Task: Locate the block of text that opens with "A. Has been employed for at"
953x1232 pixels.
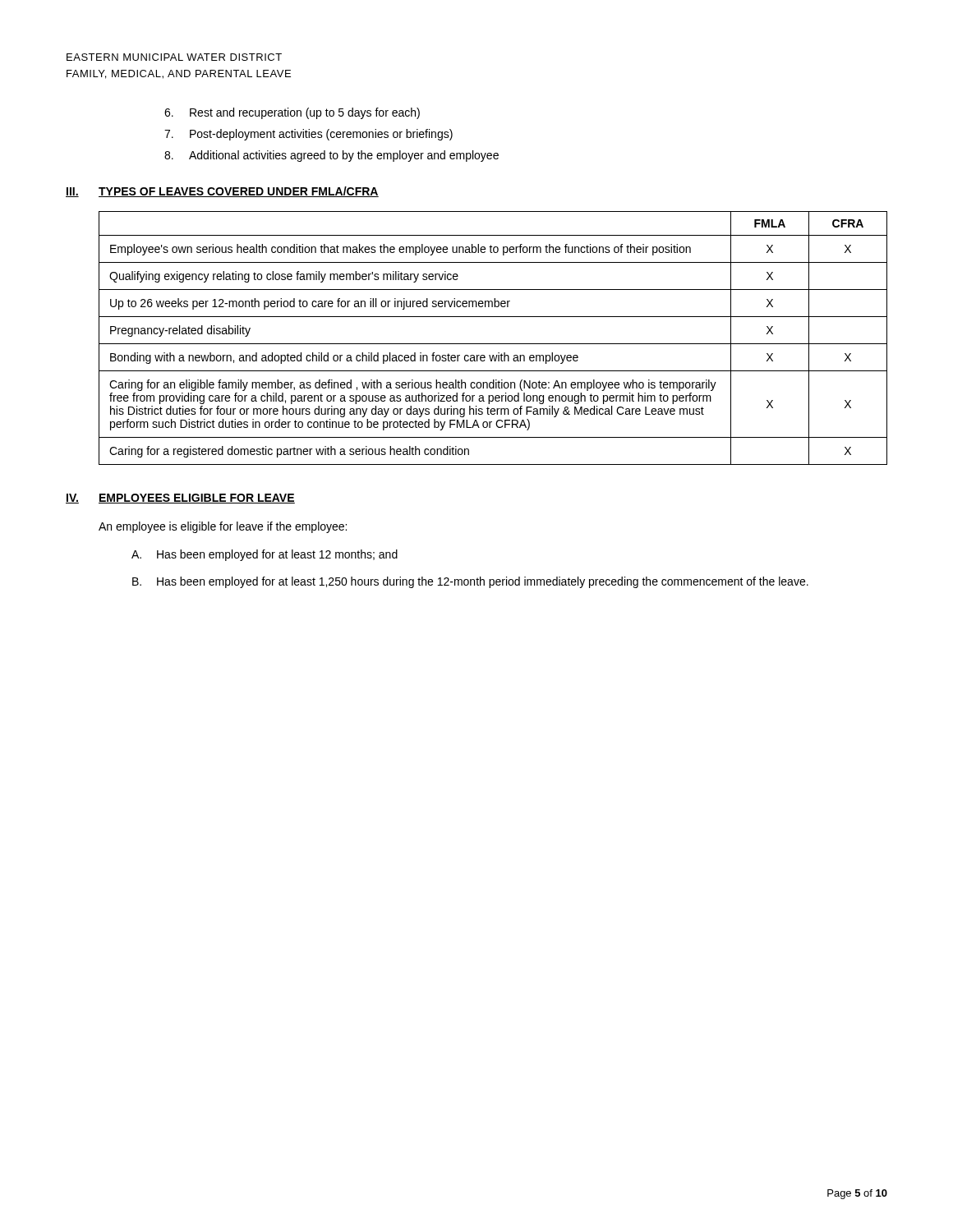Action: click(x=265, y=555)
